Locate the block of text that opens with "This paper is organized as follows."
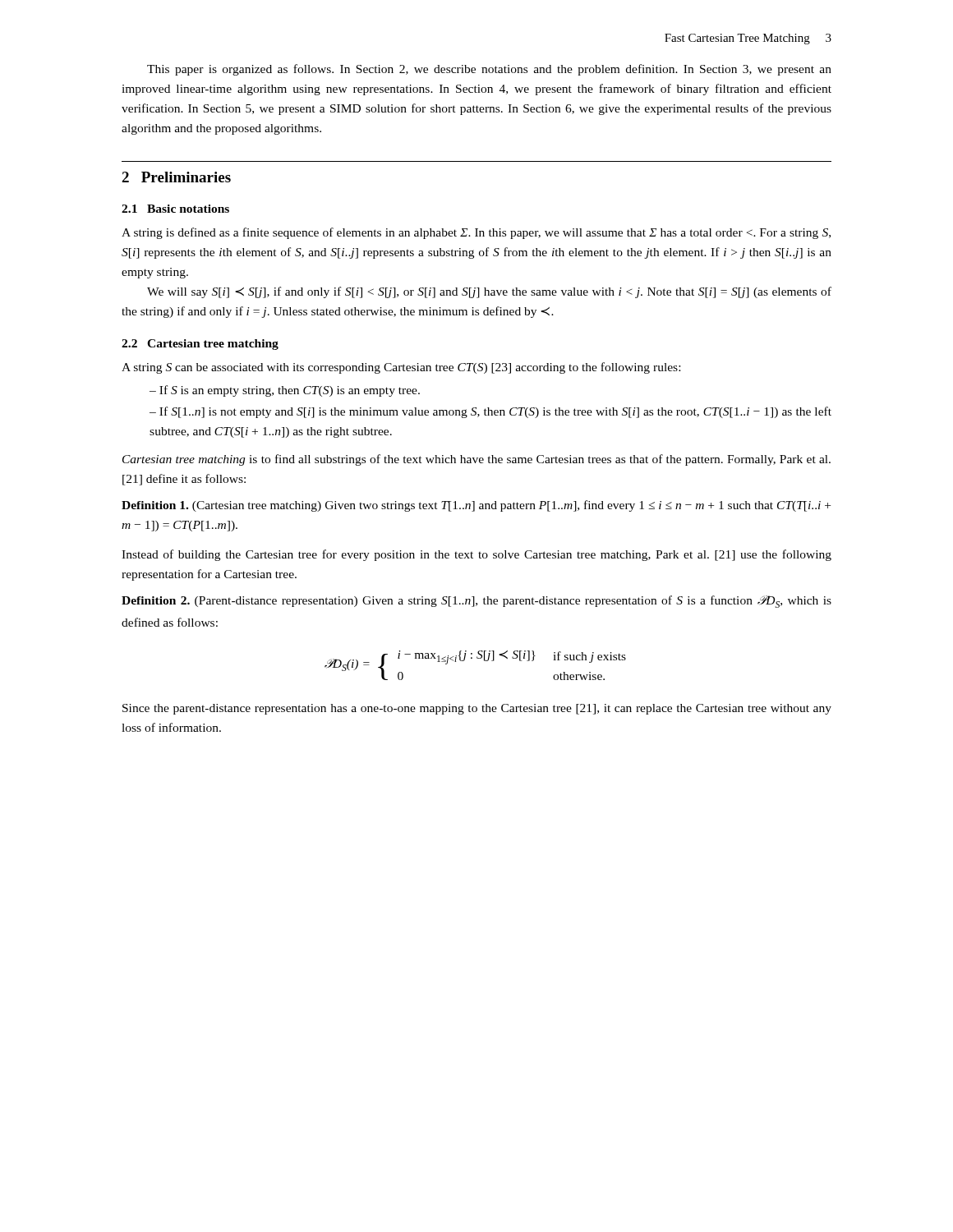The width and height of the screenshot is (953, 1232). pos(476,99)
